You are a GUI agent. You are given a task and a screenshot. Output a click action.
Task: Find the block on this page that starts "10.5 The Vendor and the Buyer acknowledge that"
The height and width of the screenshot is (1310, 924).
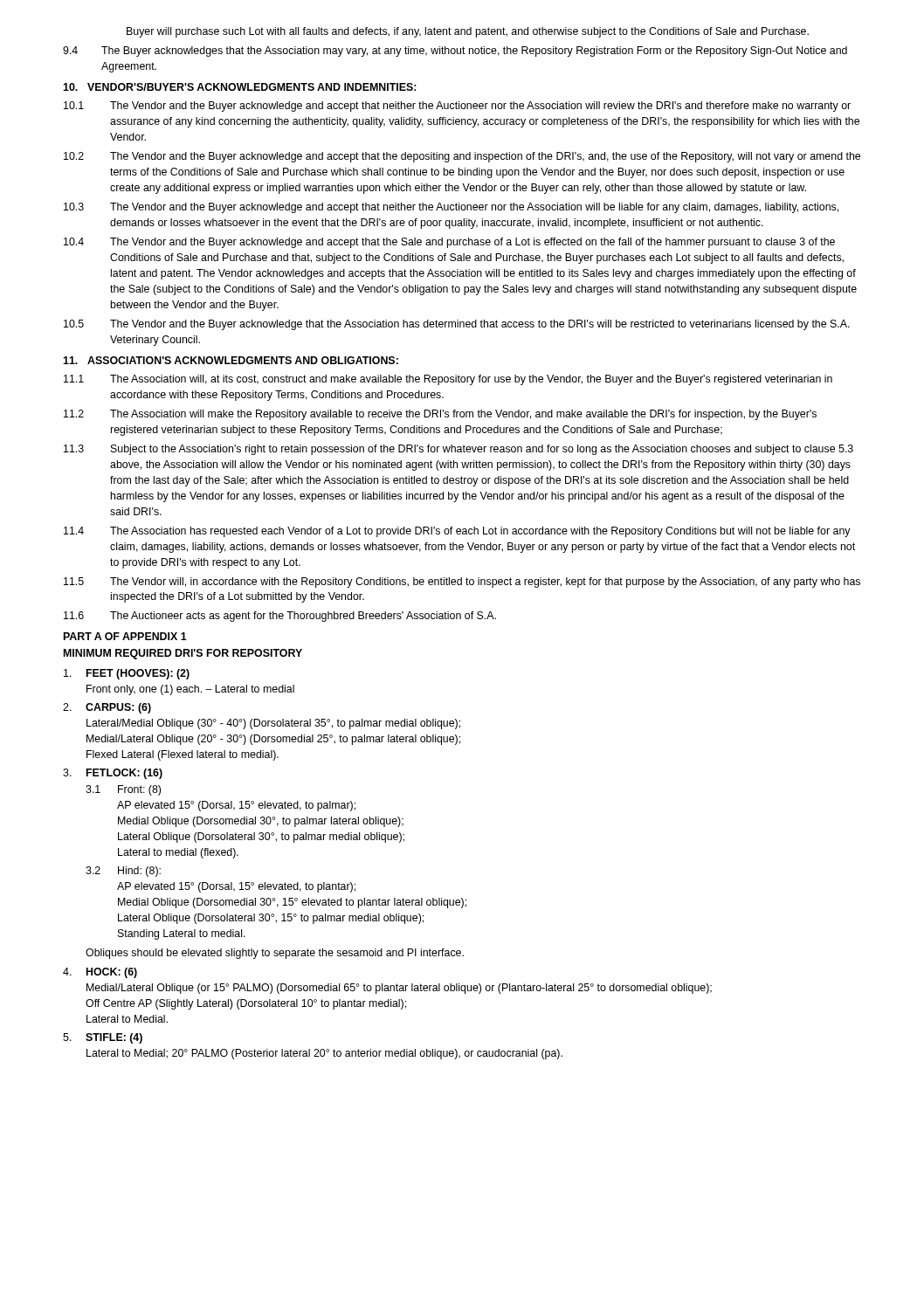464,332
